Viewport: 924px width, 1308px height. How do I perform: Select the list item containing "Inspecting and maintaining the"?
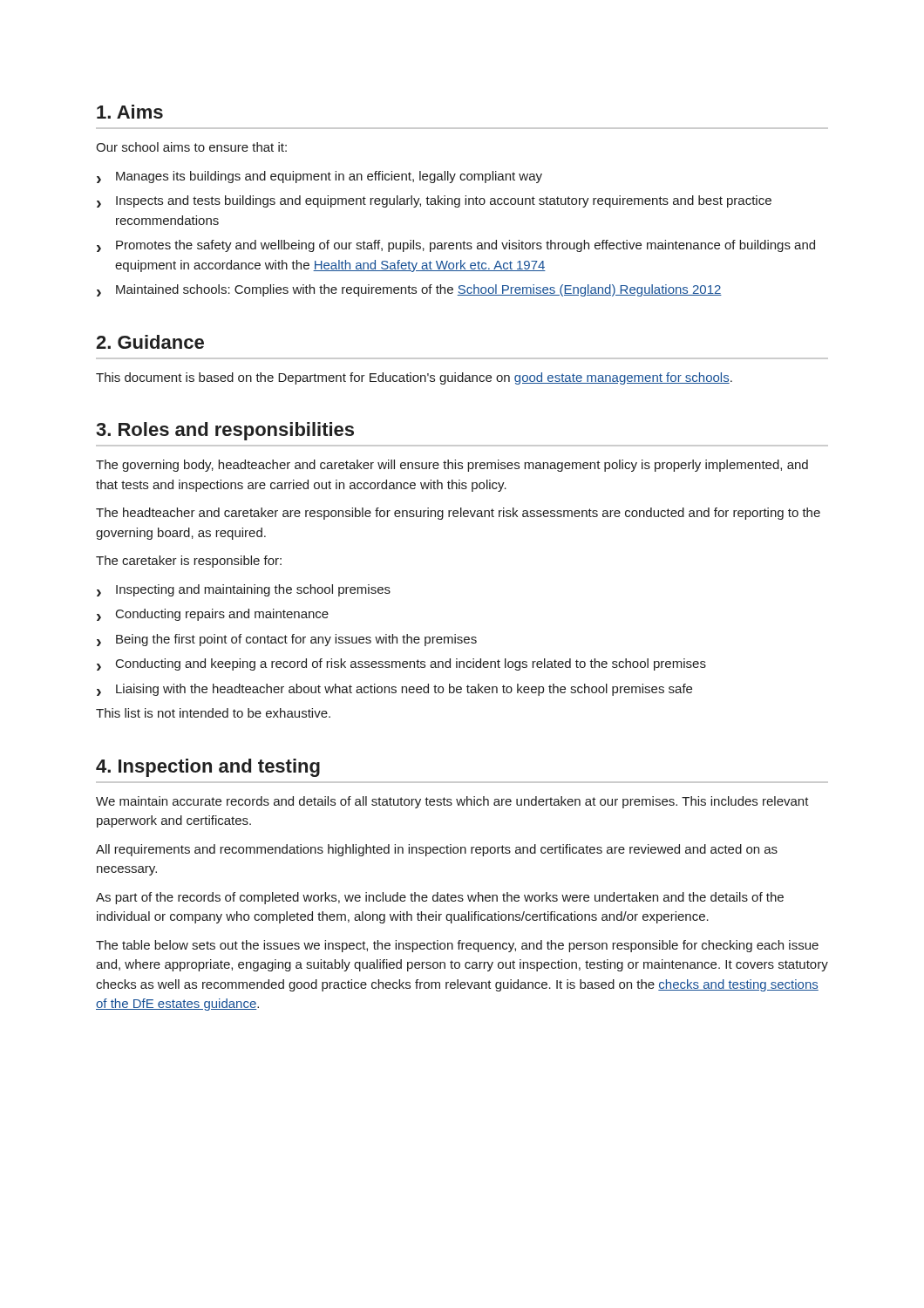coord(253,589)
